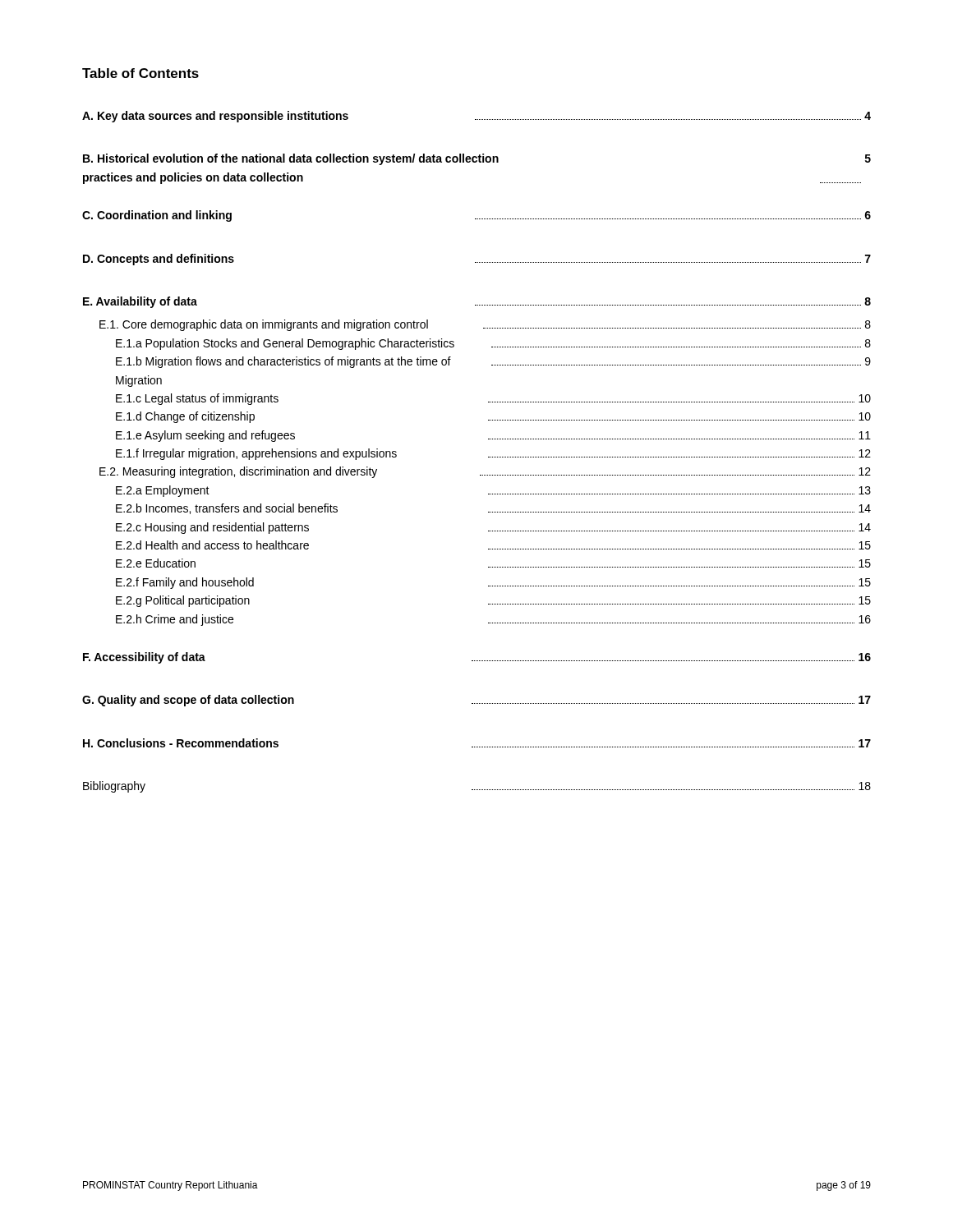The image size is (953, 1232).
Task: Select the list item with the text "E.1.f Irregular migration, apprehensions and"
Action: pyautogui.click(x=493, y=454)
